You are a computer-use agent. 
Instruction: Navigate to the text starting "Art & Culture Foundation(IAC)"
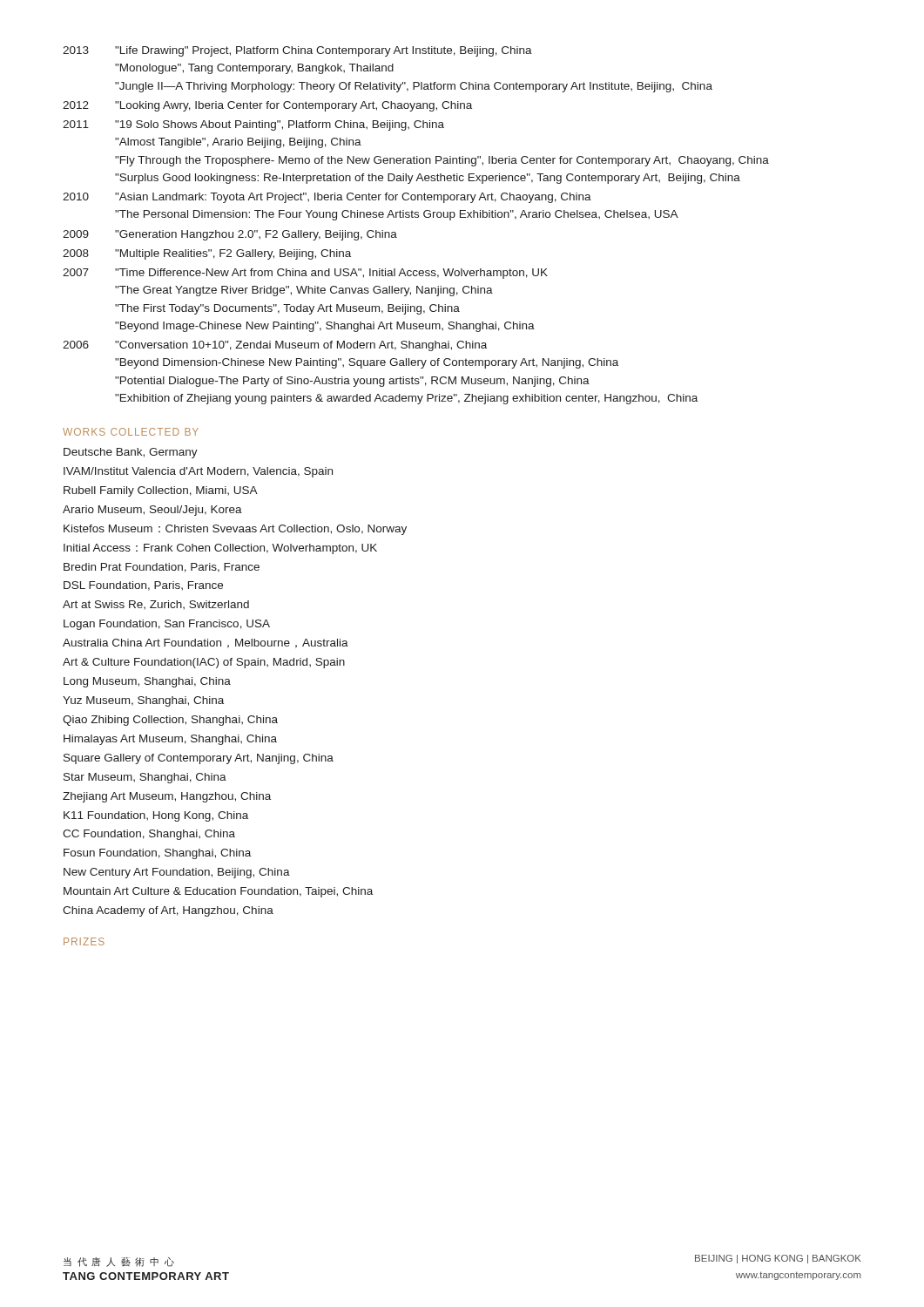[204, 662]
